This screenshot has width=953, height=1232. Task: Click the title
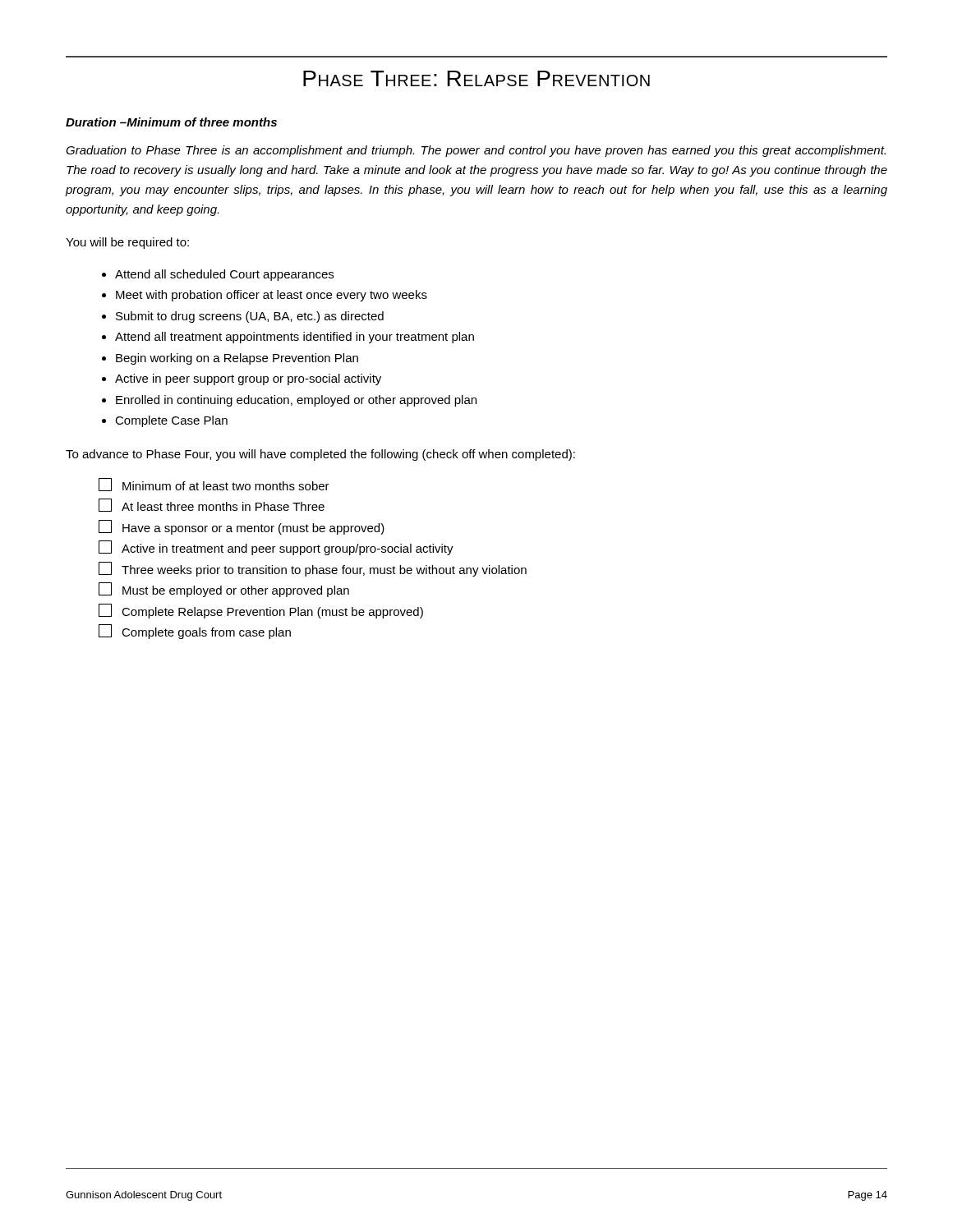(476, 78)
